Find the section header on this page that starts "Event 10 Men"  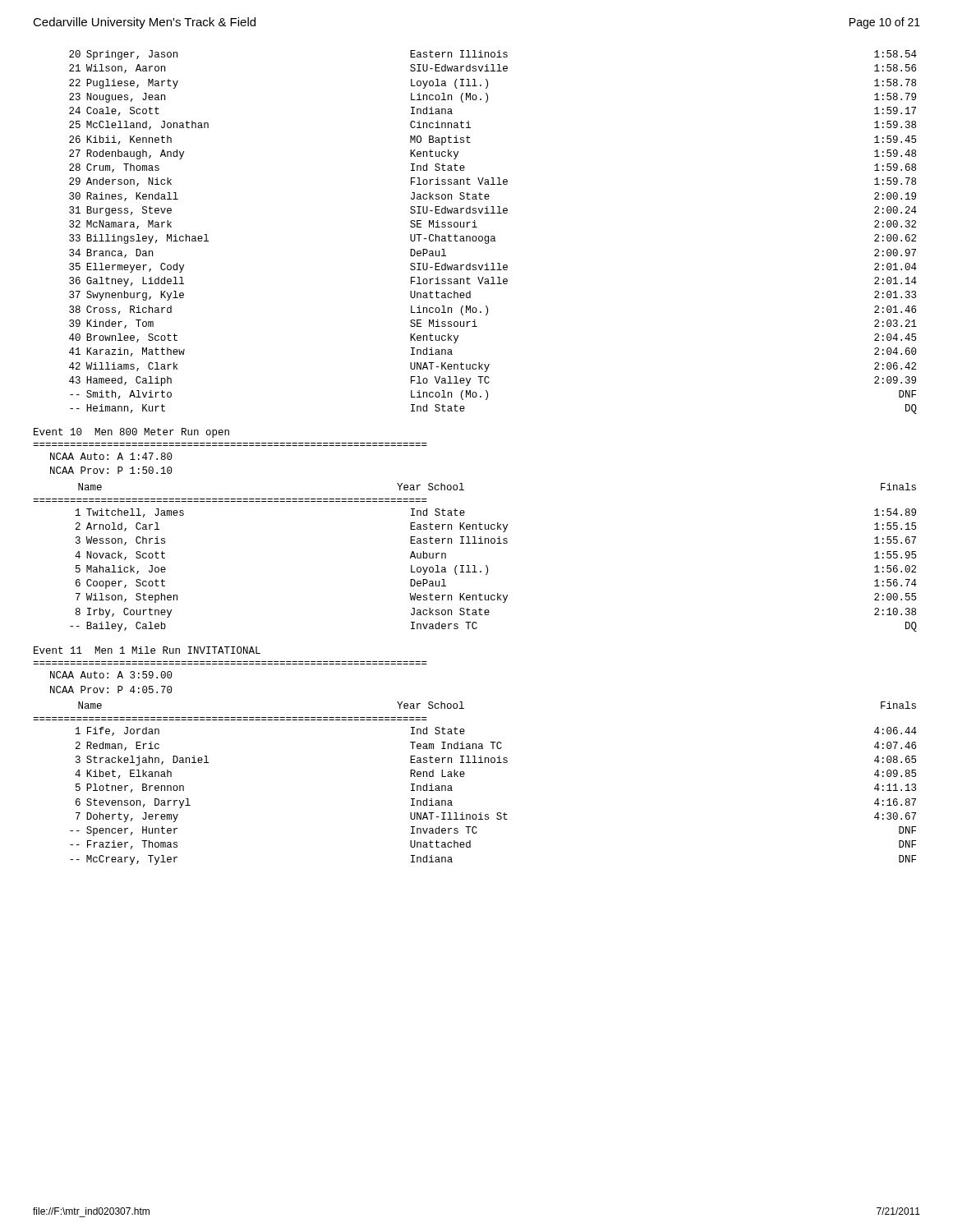click(131, 432)
